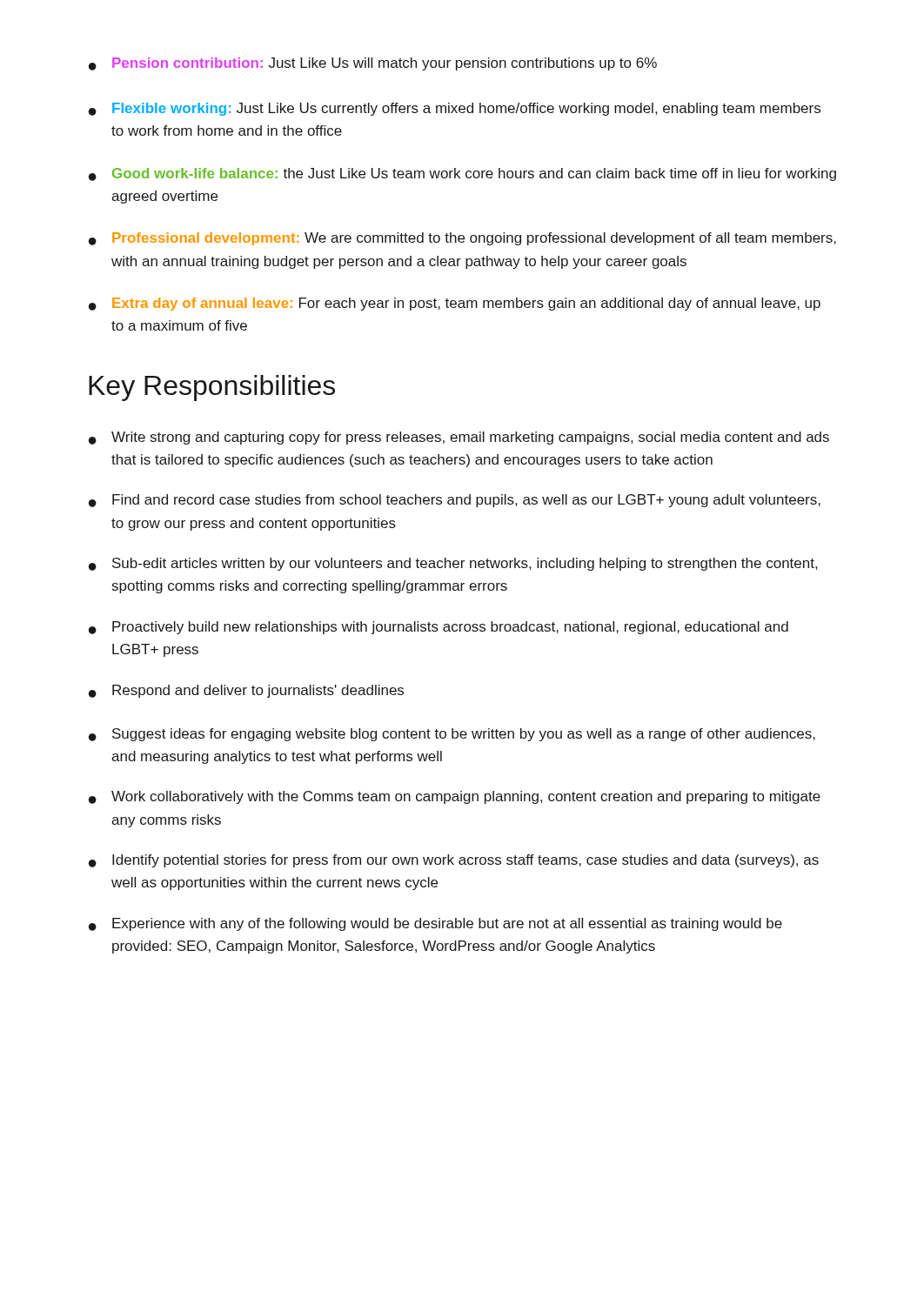This screenshot has height=1305, width=924.
Task: Where is the passage that starts "● Sub-edit articles written by our"?
Action: 462,575
